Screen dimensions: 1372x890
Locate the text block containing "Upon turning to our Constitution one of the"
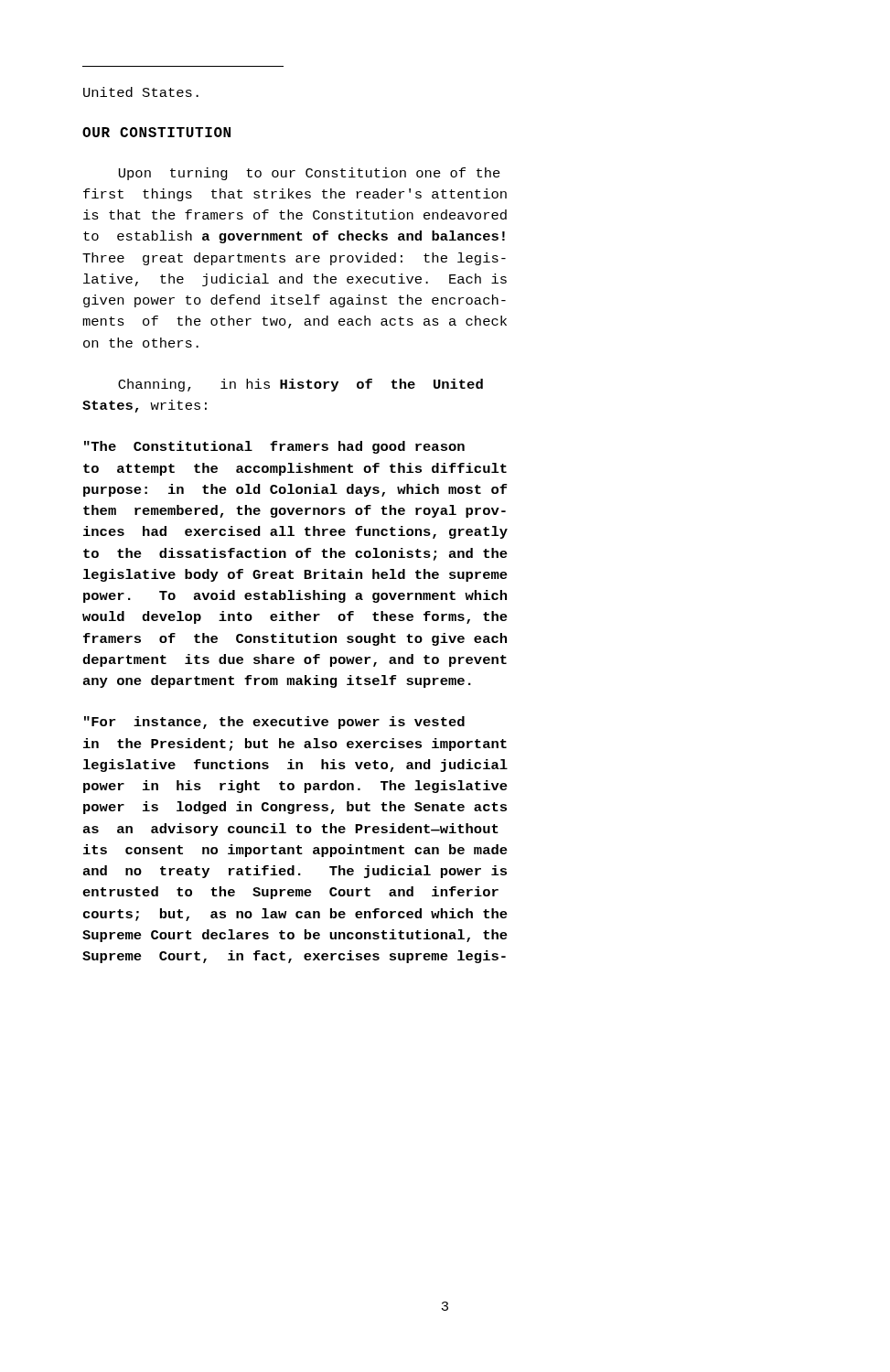[x=450, y=259]
